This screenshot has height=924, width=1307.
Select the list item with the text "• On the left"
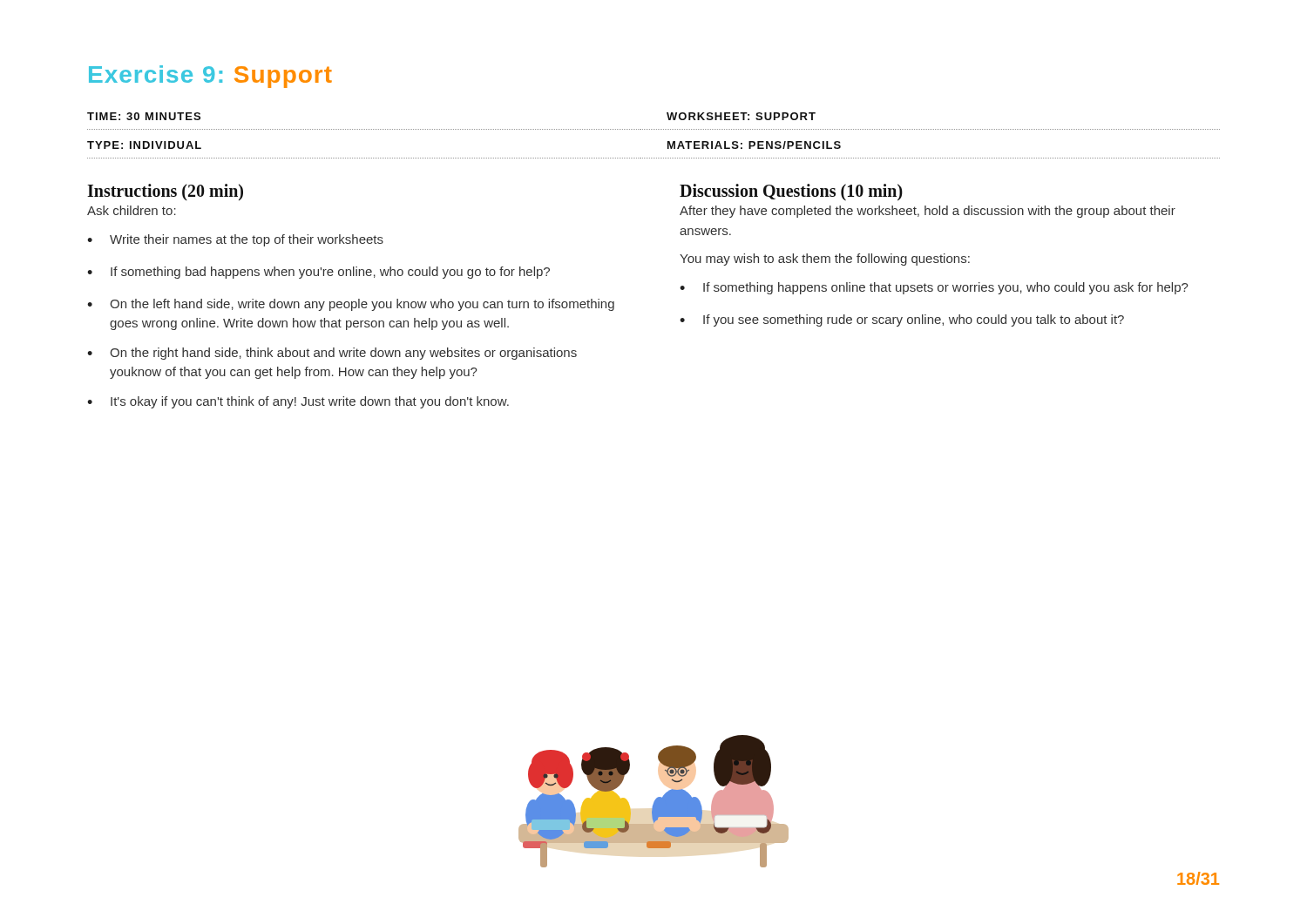357,314
